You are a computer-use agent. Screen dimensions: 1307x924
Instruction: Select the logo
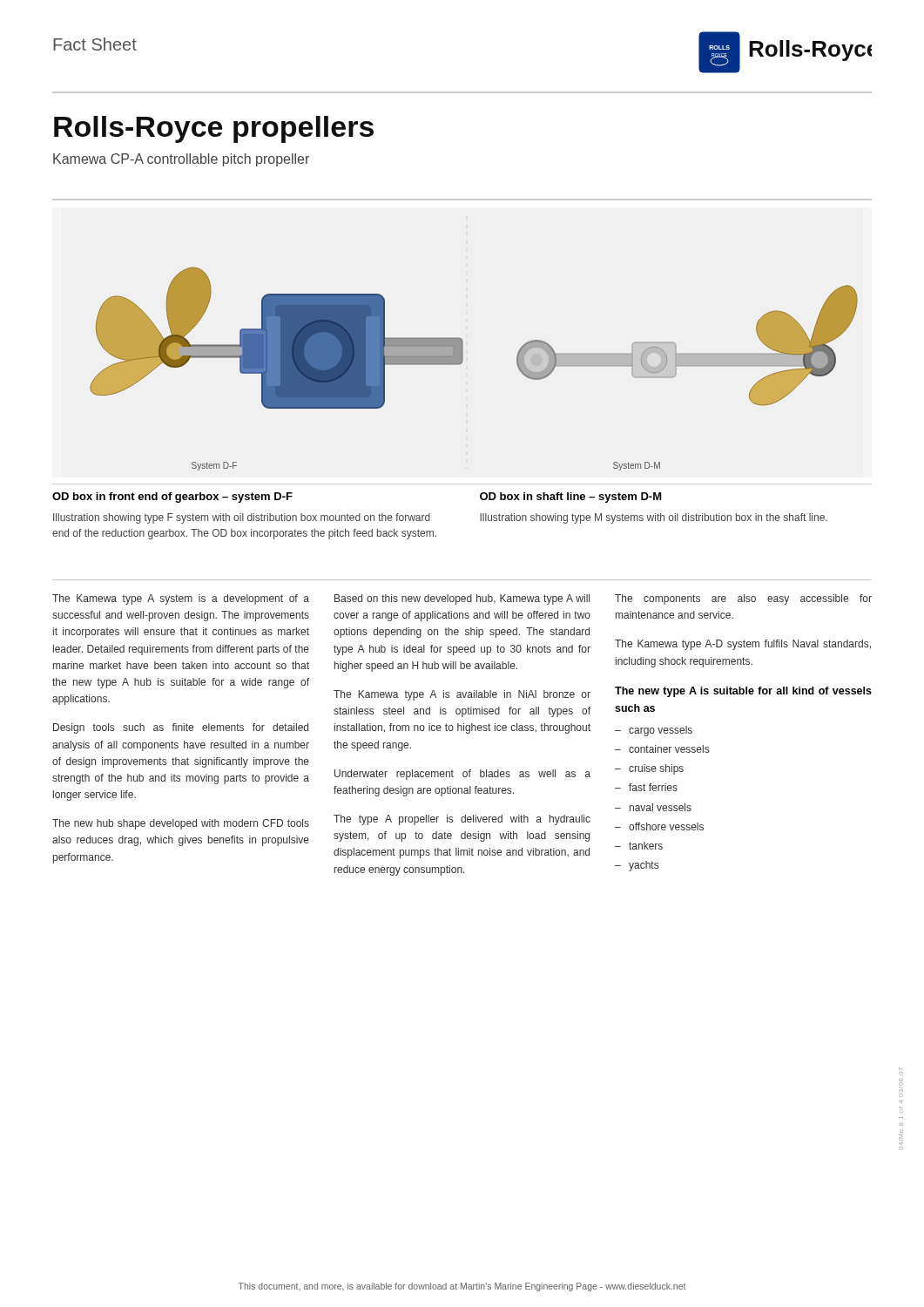click(x=785, y=52)
